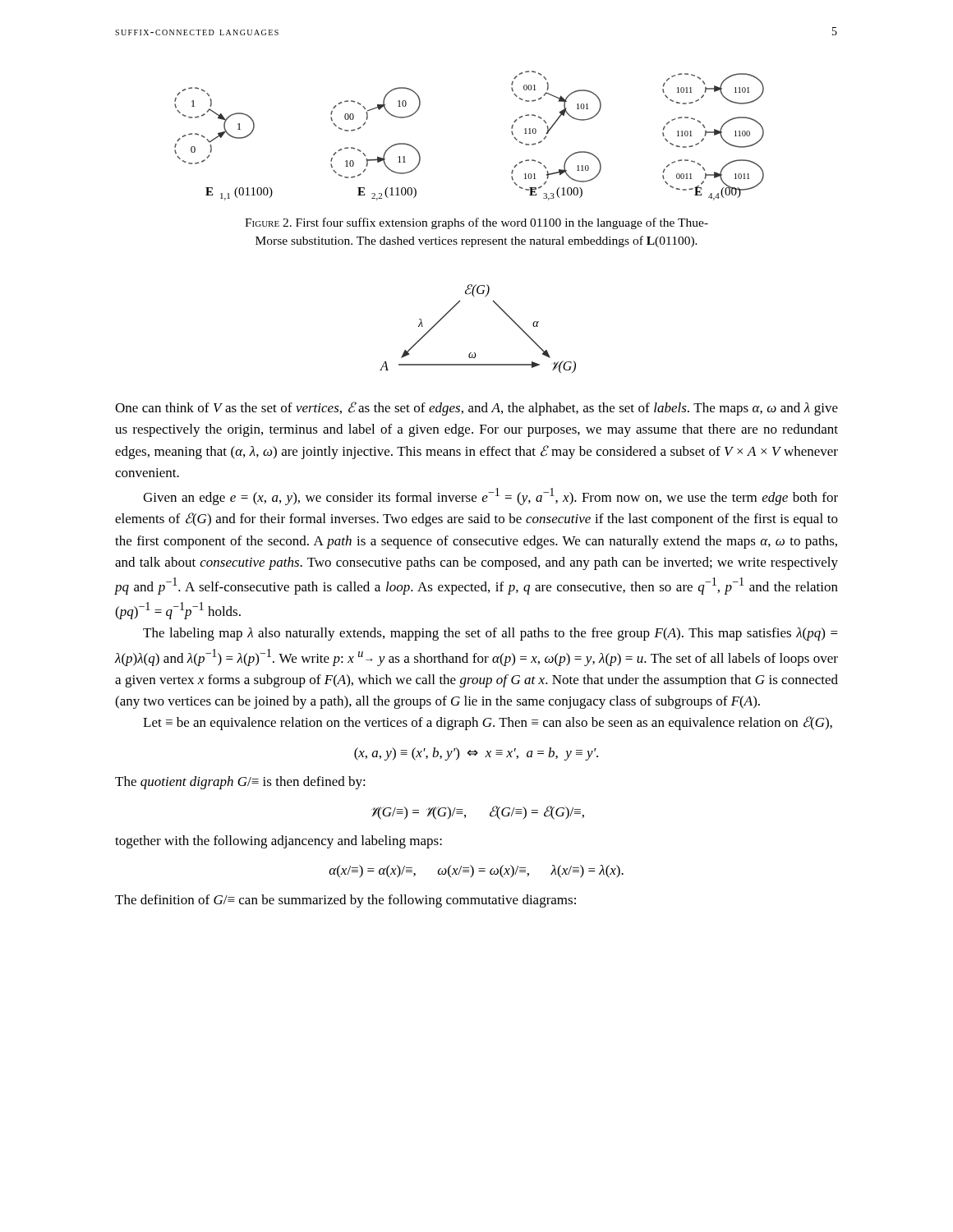The height and width of the screenshot is (1232, 953).
Task: Locate the element starting "Figure 2. First four suffix extension graphs"
Action: point(476,231)
